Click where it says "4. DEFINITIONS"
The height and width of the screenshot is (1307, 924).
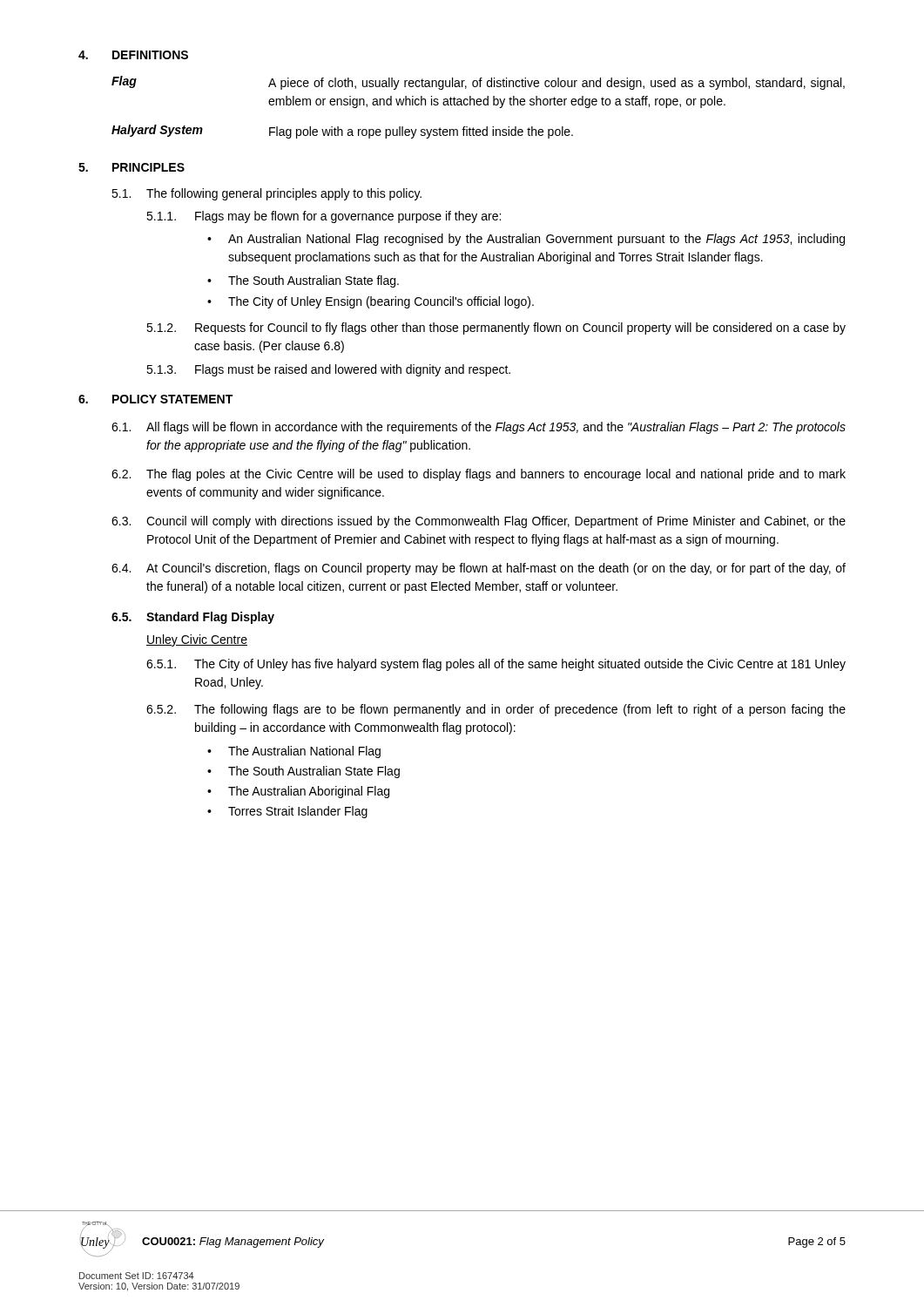[134, 55]
